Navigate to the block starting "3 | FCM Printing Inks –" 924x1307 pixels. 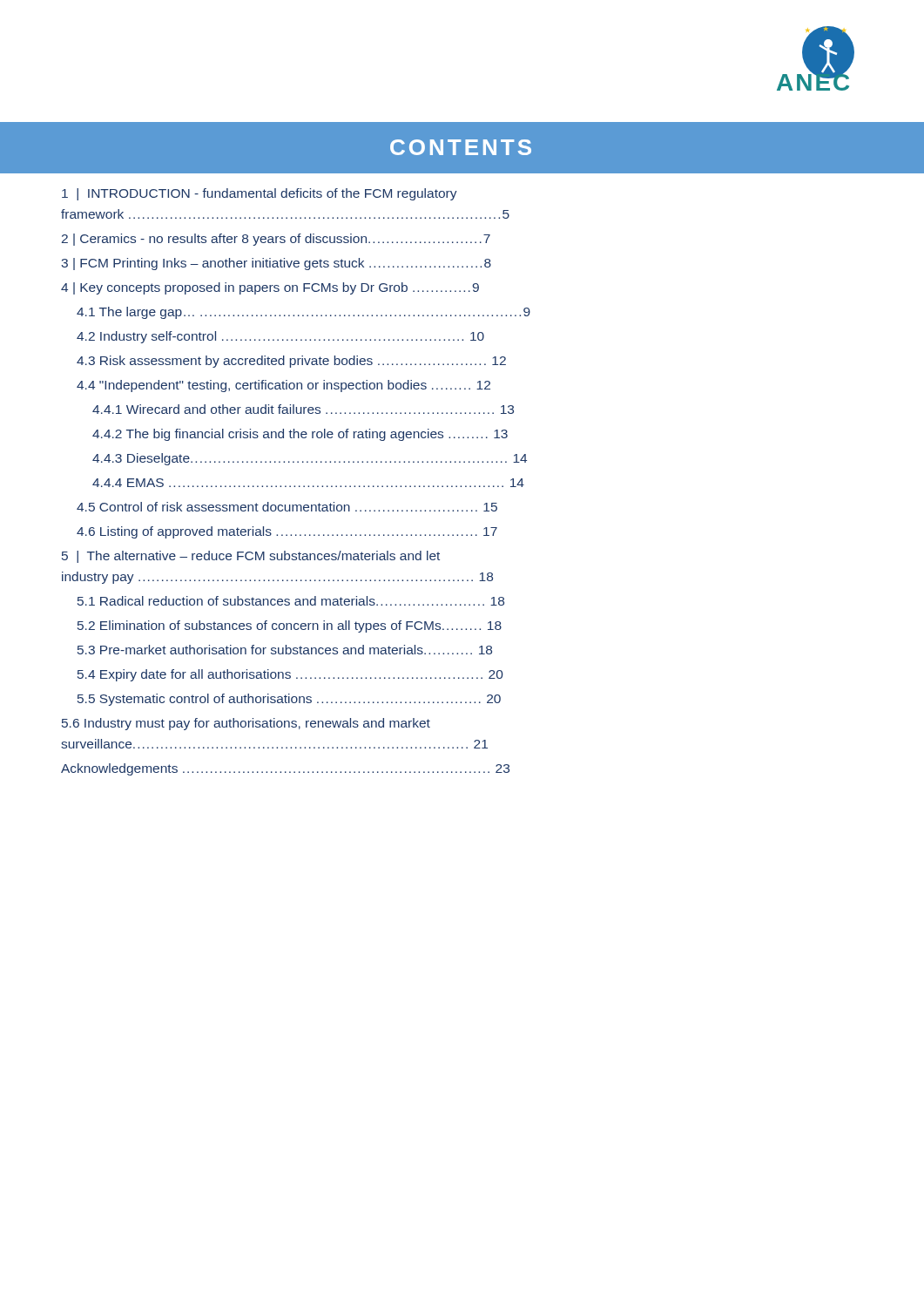[276, 263]
